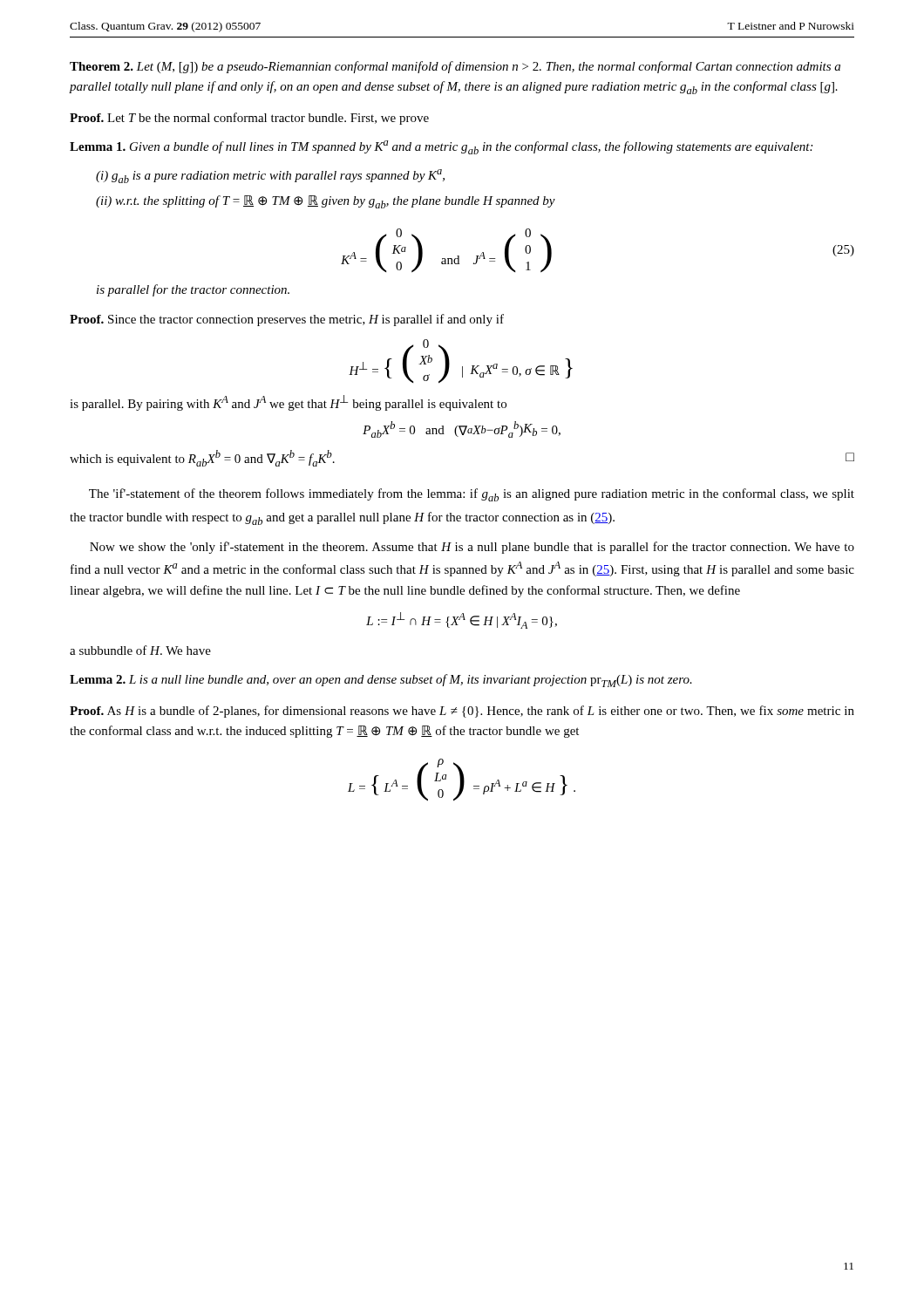
Task: Click on the list item containing "(ii) w.r.t. the splitting of T ="
Action: tap(325, 202)
